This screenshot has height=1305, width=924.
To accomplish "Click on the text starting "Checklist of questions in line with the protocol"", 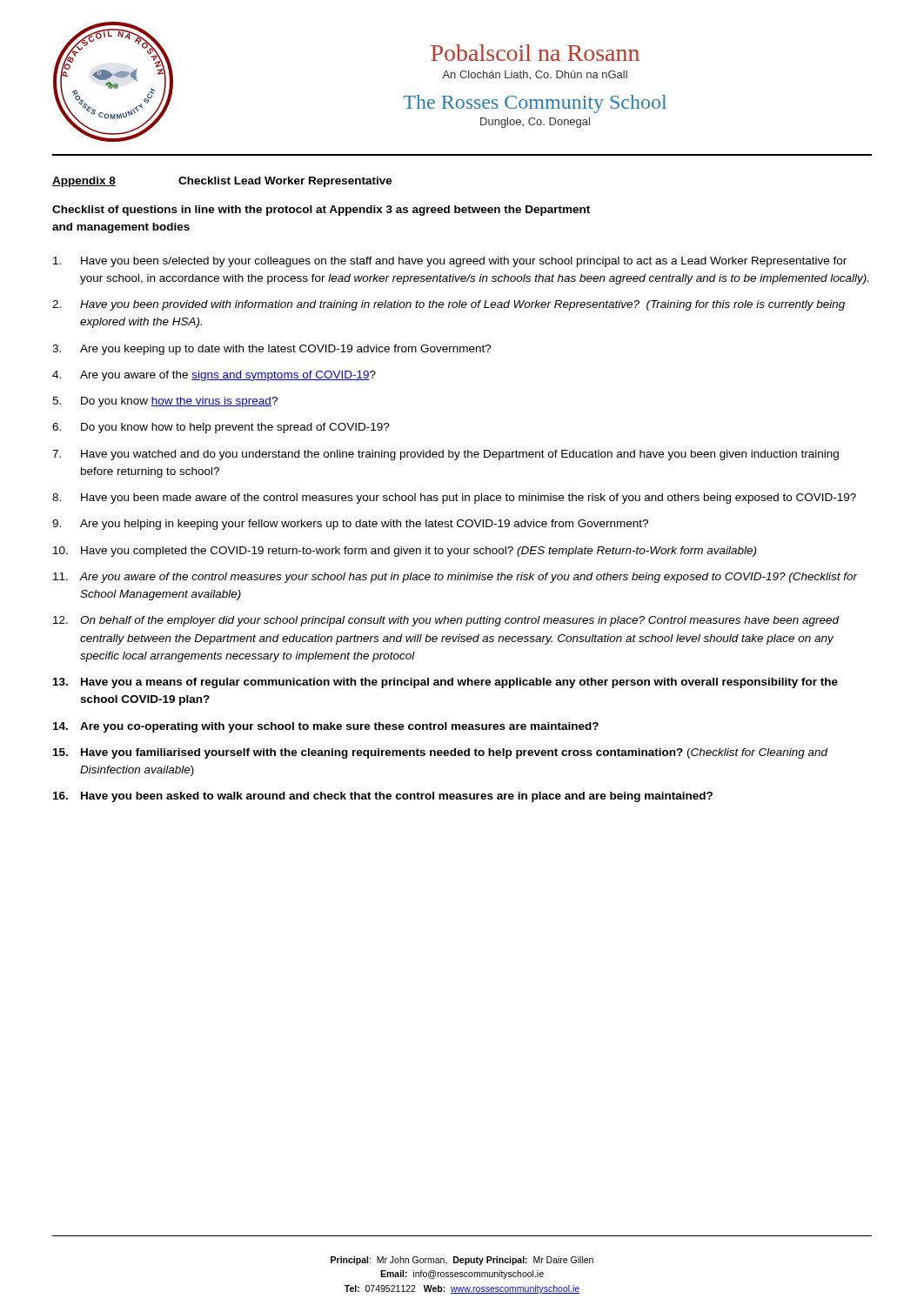I will [x=321, y=218].
